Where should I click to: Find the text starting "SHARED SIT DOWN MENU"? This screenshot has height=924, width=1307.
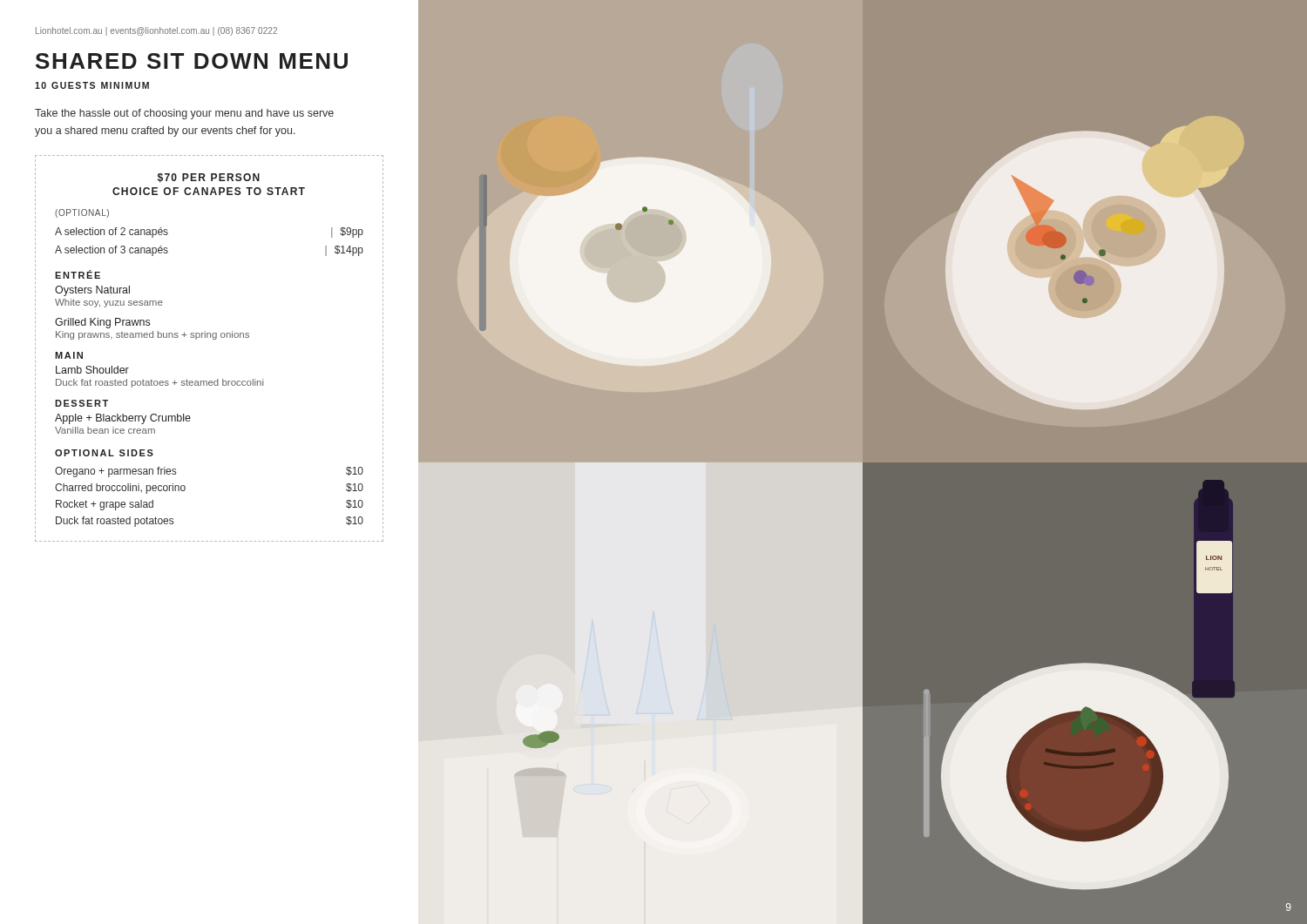193,61
